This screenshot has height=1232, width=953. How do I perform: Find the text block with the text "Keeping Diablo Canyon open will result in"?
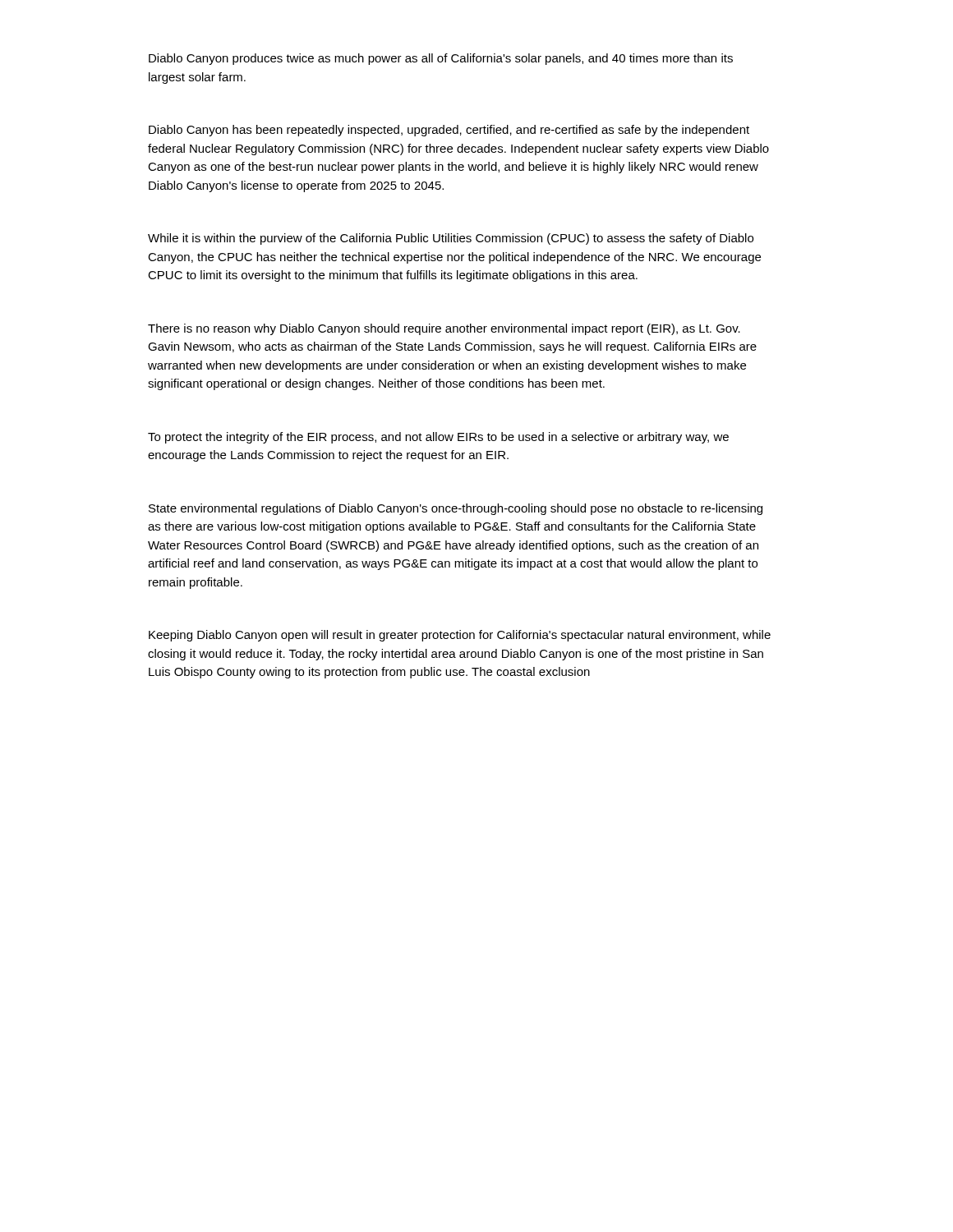tap(459, 653)
